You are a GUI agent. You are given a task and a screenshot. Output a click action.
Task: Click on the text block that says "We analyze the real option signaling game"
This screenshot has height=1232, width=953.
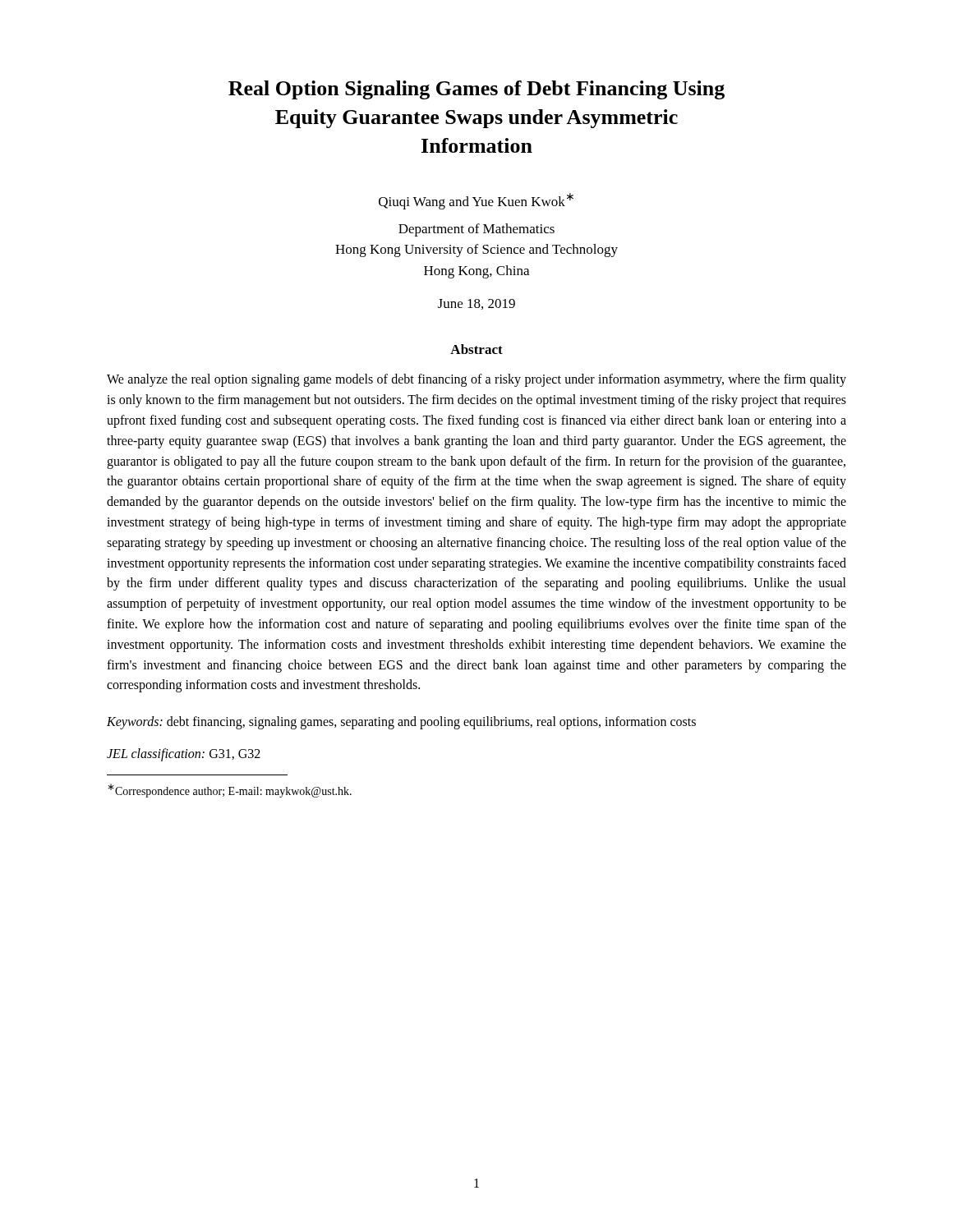click(x=476, y=532)
